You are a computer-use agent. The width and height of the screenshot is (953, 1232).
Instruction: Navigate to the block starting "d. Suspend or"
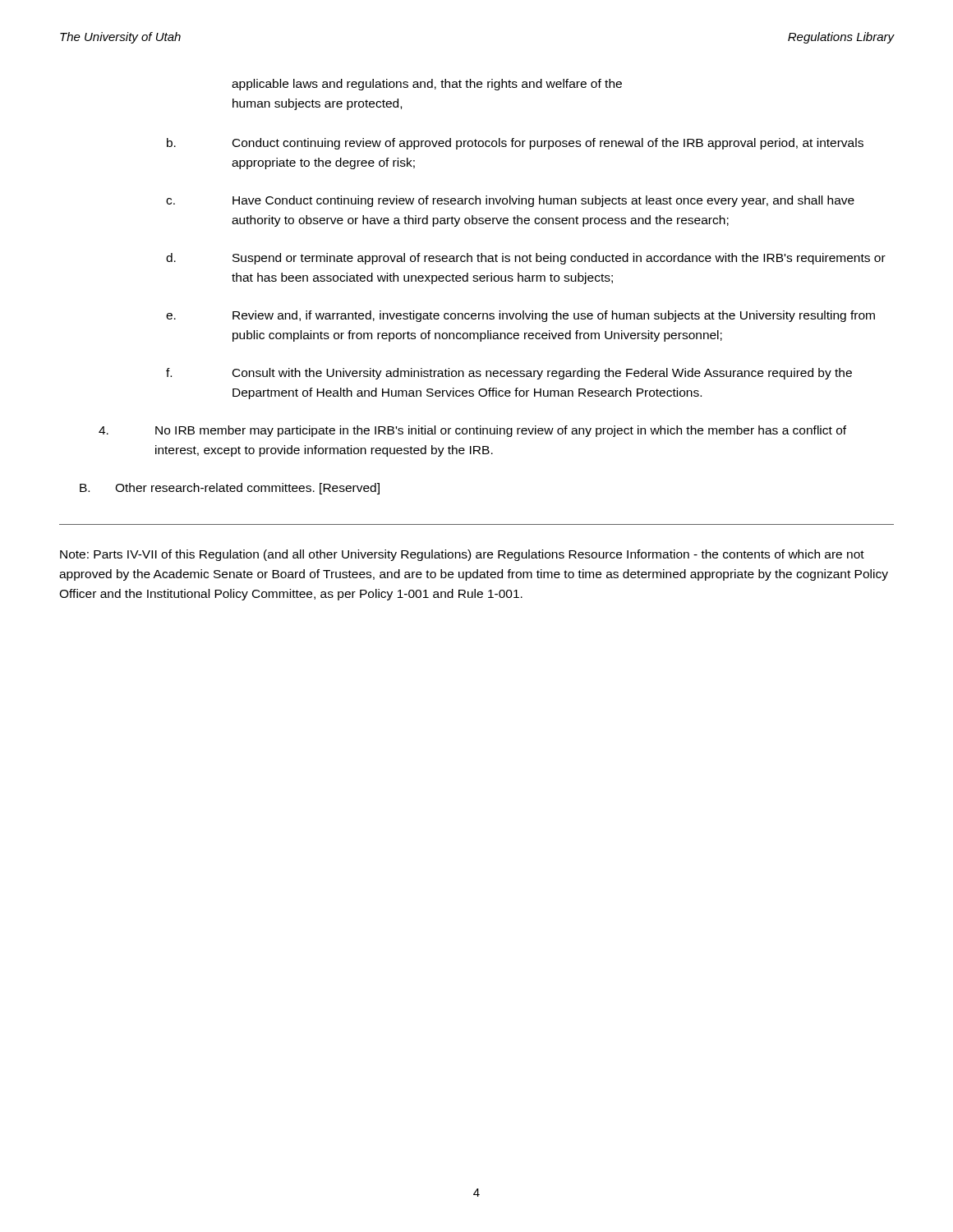coord(530,268)
